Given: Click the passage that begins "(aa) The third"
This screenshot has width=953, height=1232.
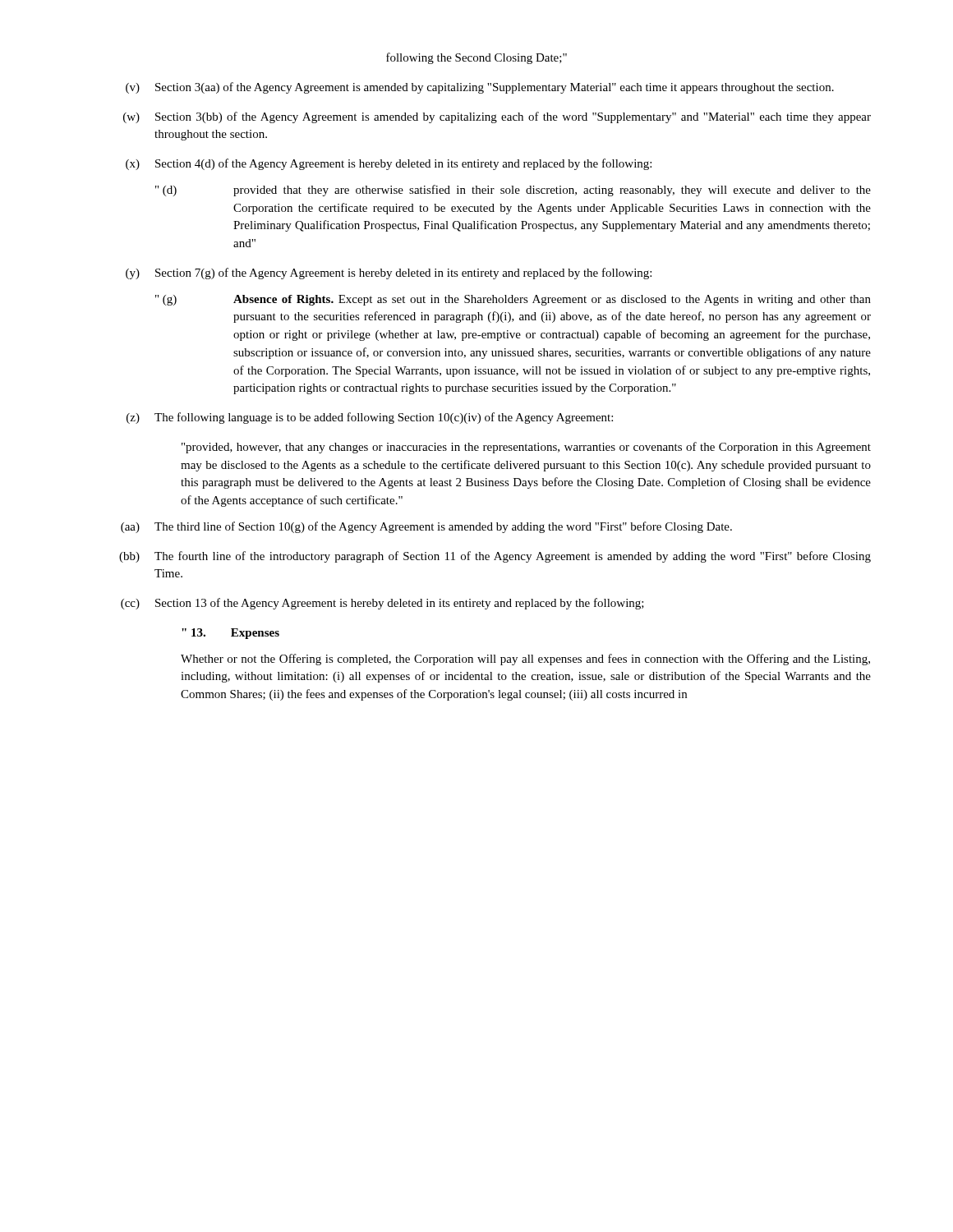Looking at the screenshot, I should coord(476,527).
